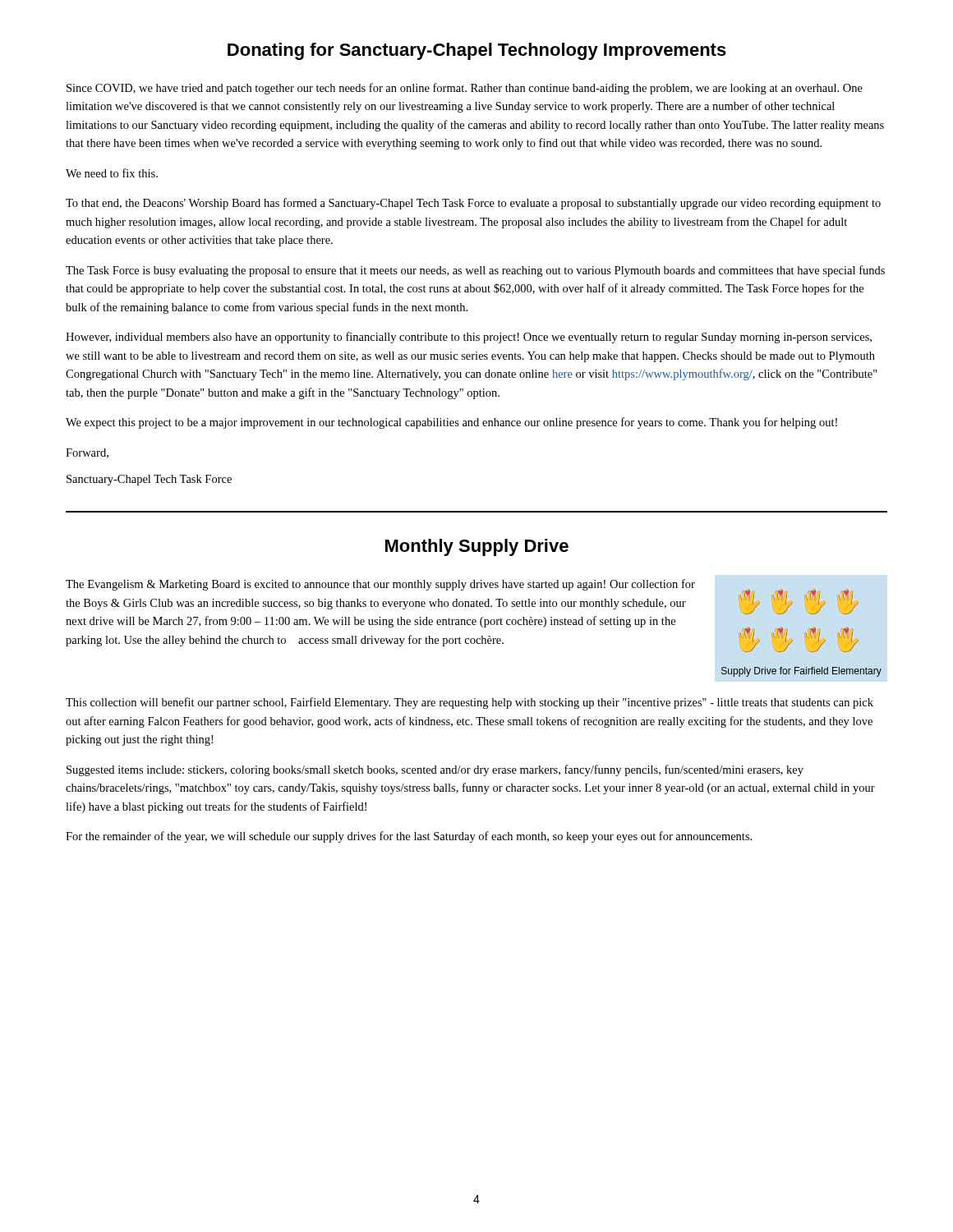Locate the block of text that opens with "The Evangelism & Marketing Board"
The height and width of the screenshot is (1232, 953).
click(380, 612)
